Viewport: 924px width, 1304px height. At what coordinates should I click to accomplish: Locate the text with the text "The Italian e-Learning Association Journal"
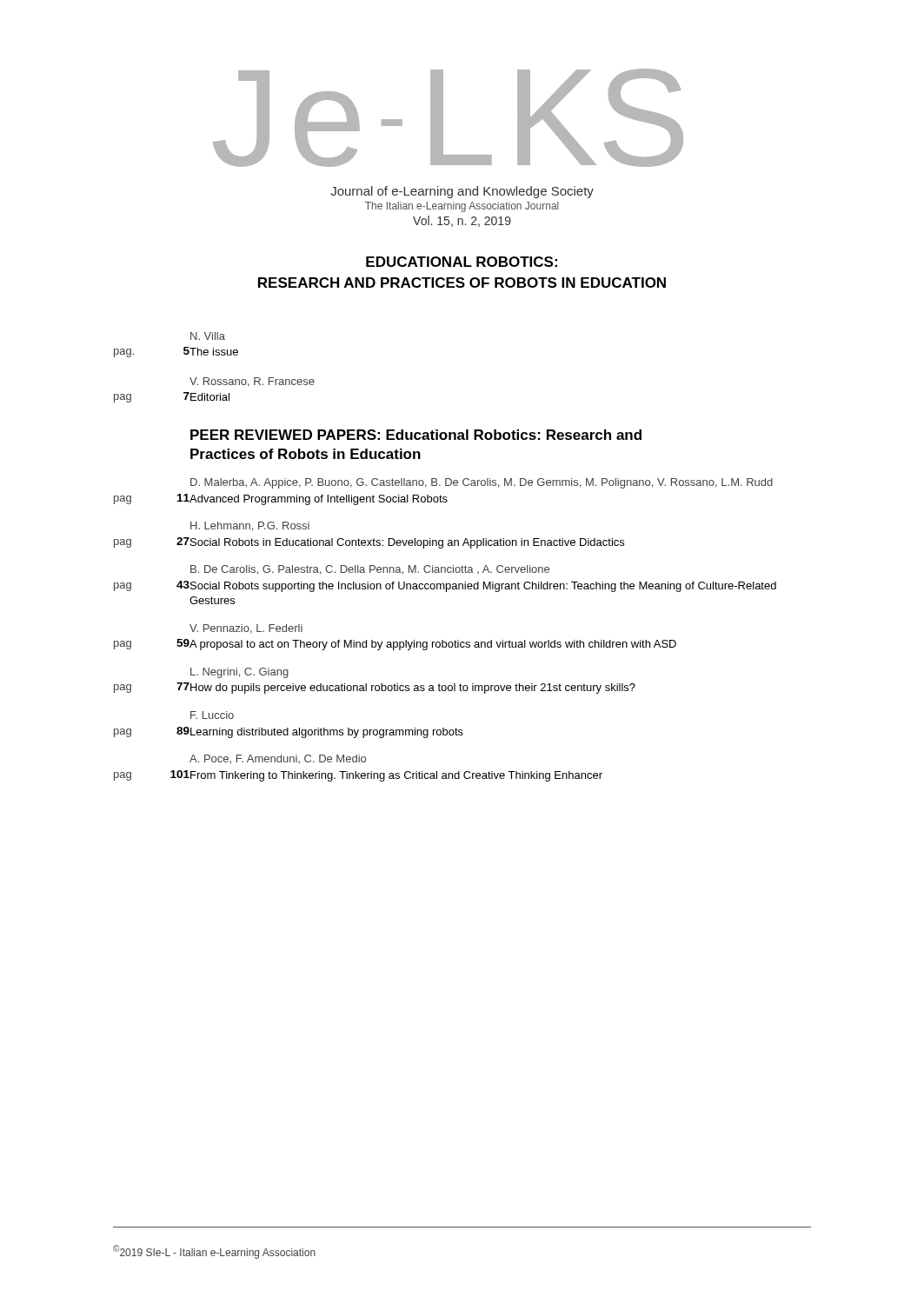(x=462, y=206)
